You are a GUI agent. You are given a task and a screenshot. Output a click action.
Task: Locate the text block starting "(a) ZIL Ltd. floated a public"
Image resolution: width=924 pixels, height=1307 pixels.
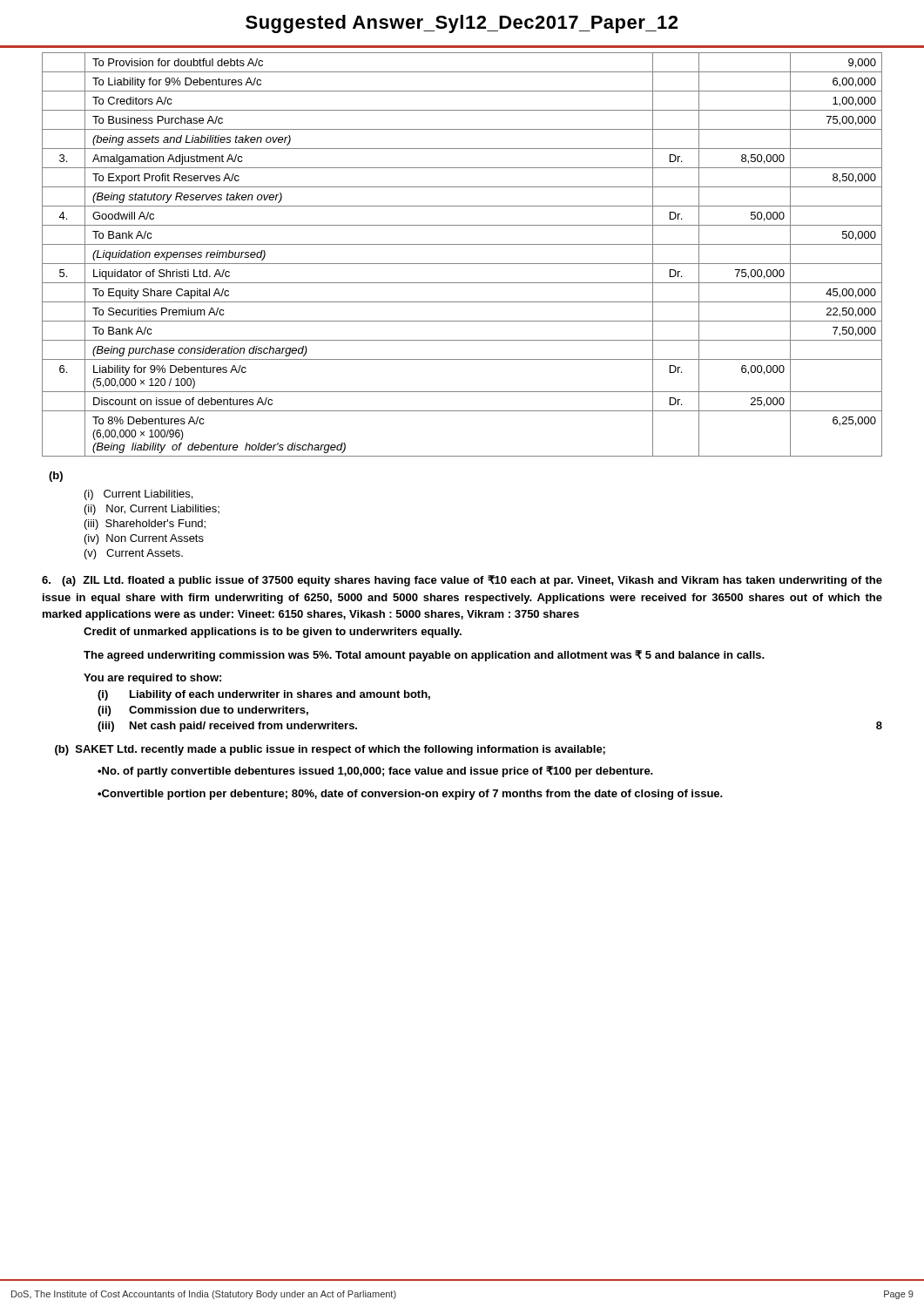(462, 605)
